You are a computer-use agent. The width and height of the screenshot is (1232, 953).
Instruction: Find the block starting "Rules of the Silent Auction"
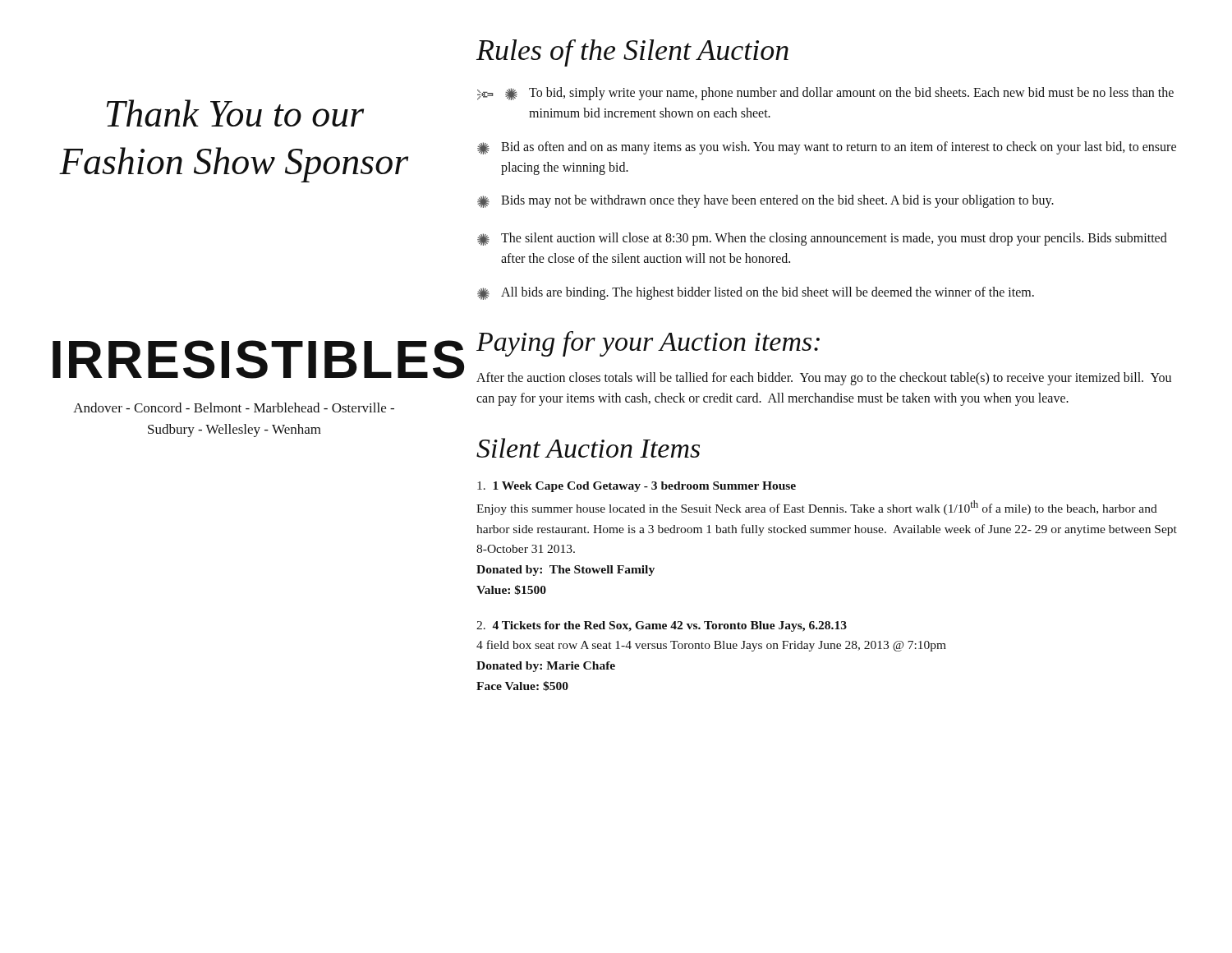(632, 53)
